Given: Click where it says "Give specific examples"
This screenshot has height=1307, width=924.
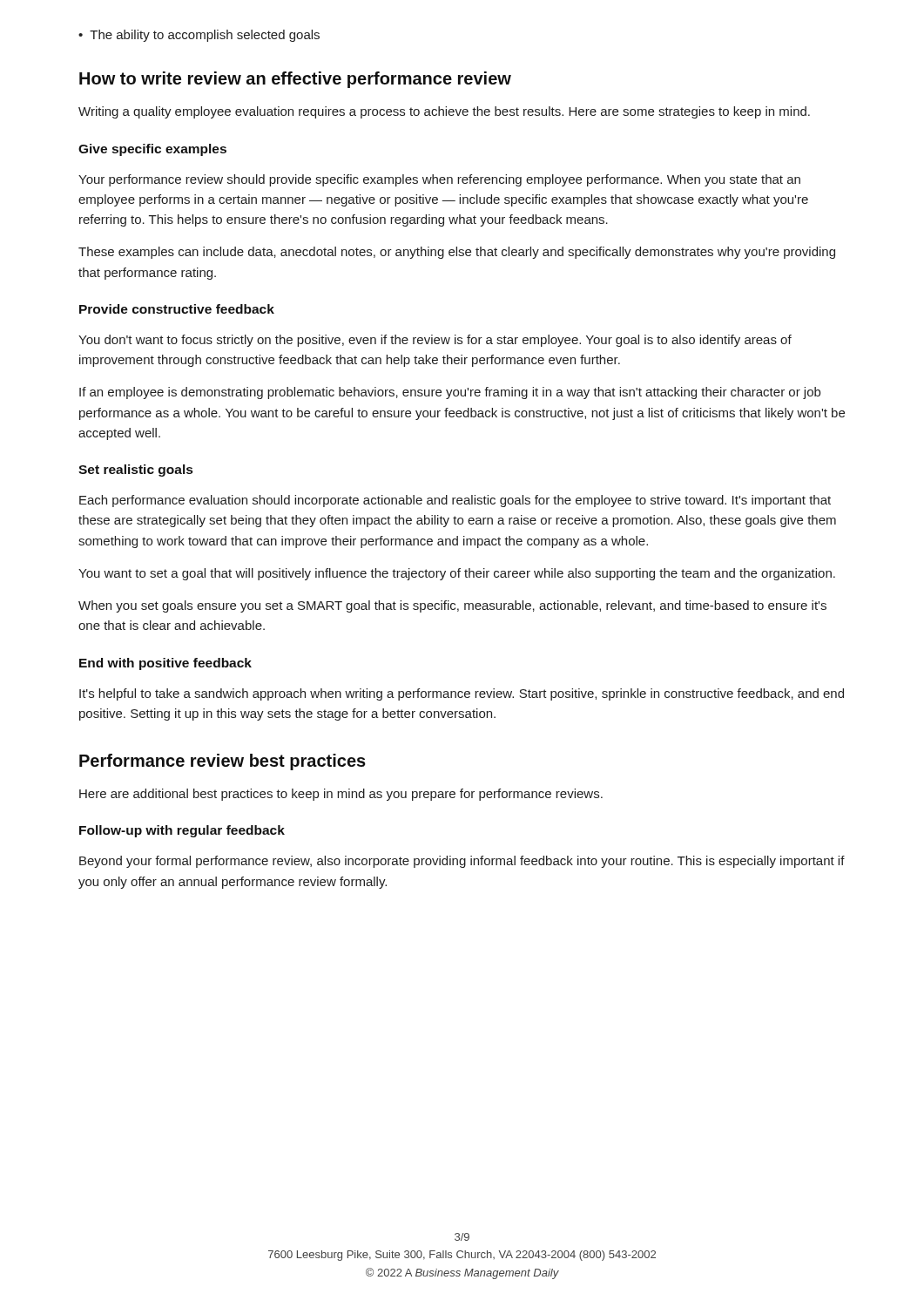Looking at the screenshot, I should coord(153,148).
